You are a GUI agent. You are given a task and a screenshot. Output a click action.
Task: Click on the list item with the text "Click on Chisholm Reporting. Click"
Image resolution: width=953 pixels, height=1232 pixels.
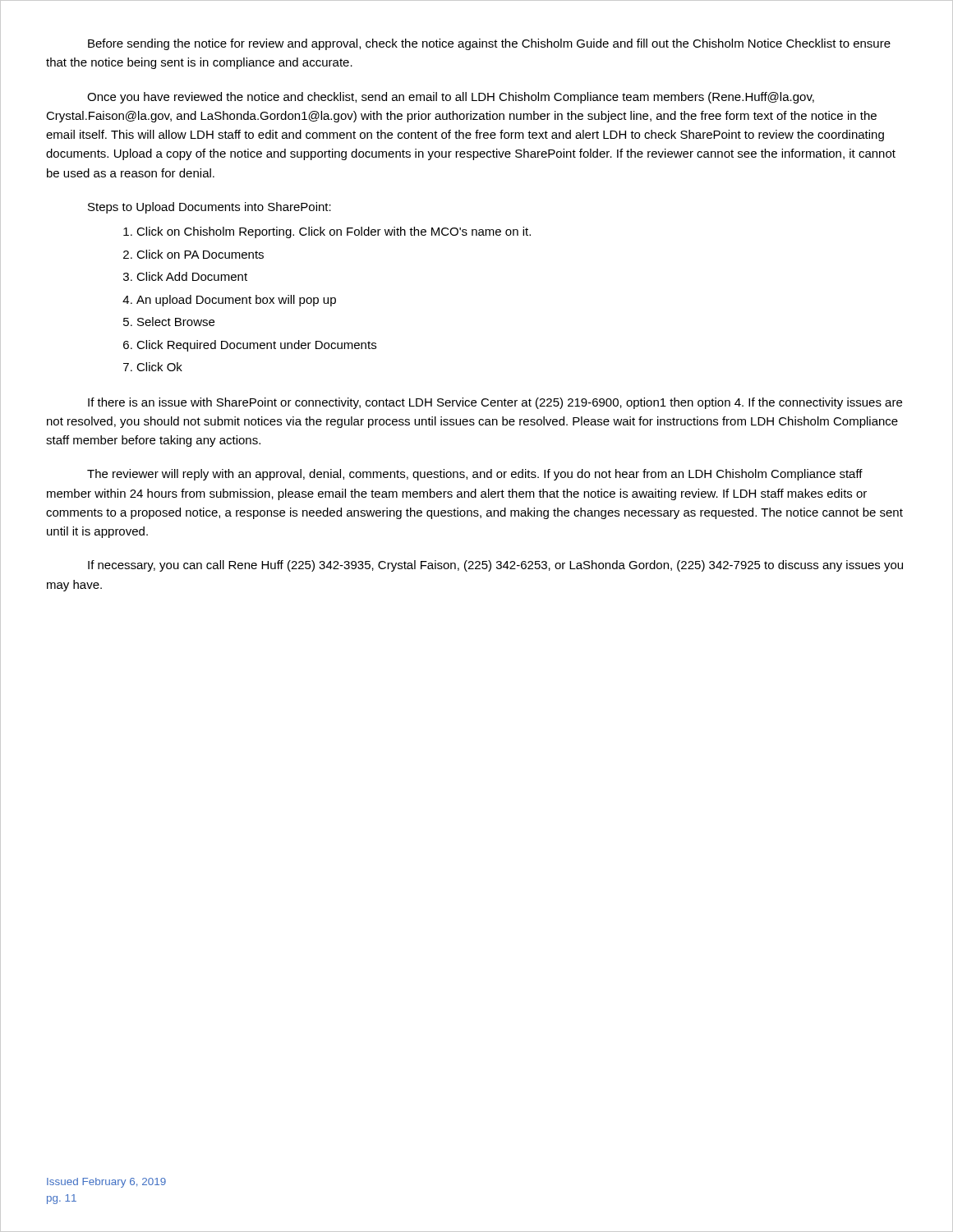(x=334, y=231)
